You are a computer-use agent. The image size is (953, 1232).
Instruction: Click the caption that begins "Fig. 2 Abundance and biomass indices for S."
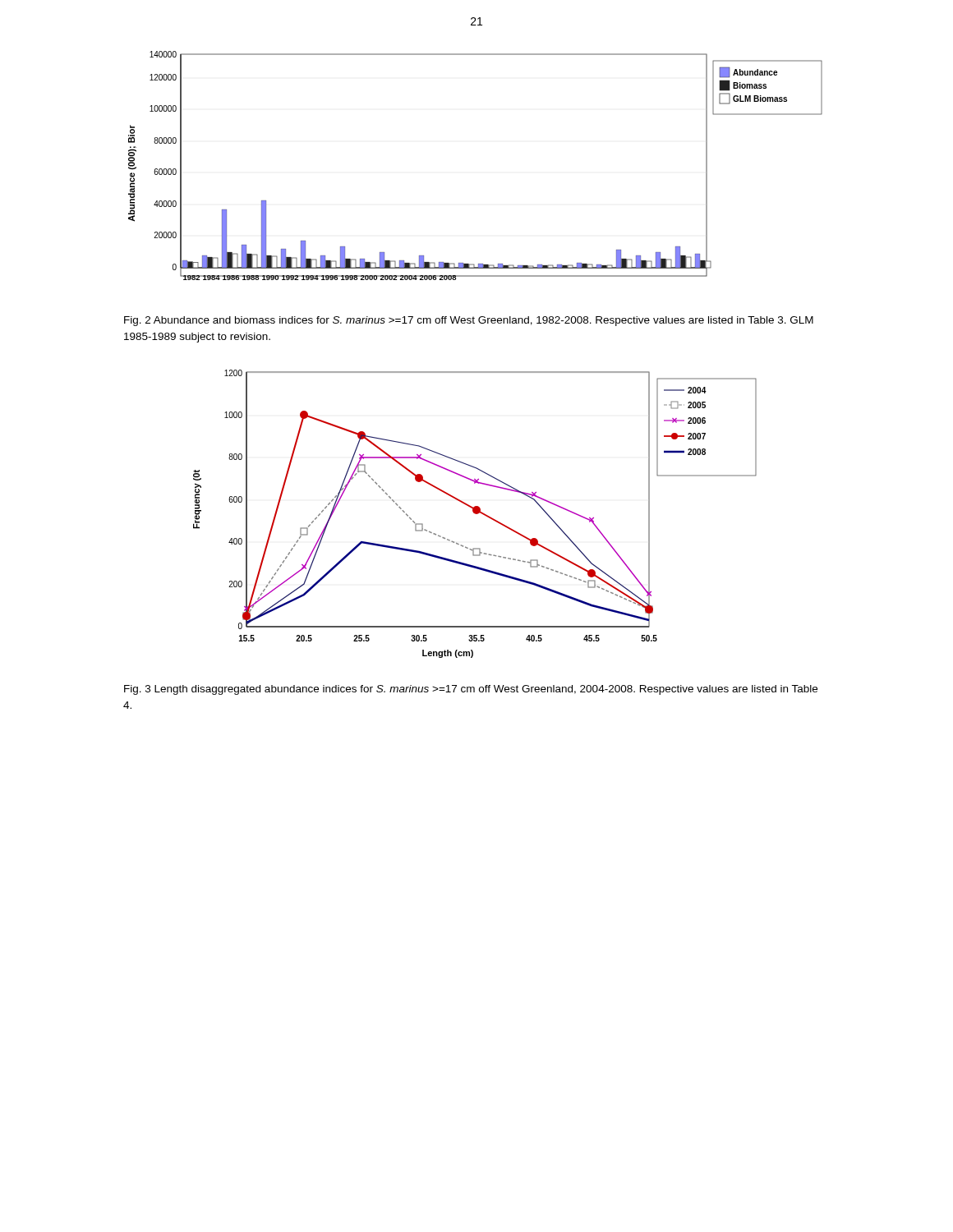(468, 328)
